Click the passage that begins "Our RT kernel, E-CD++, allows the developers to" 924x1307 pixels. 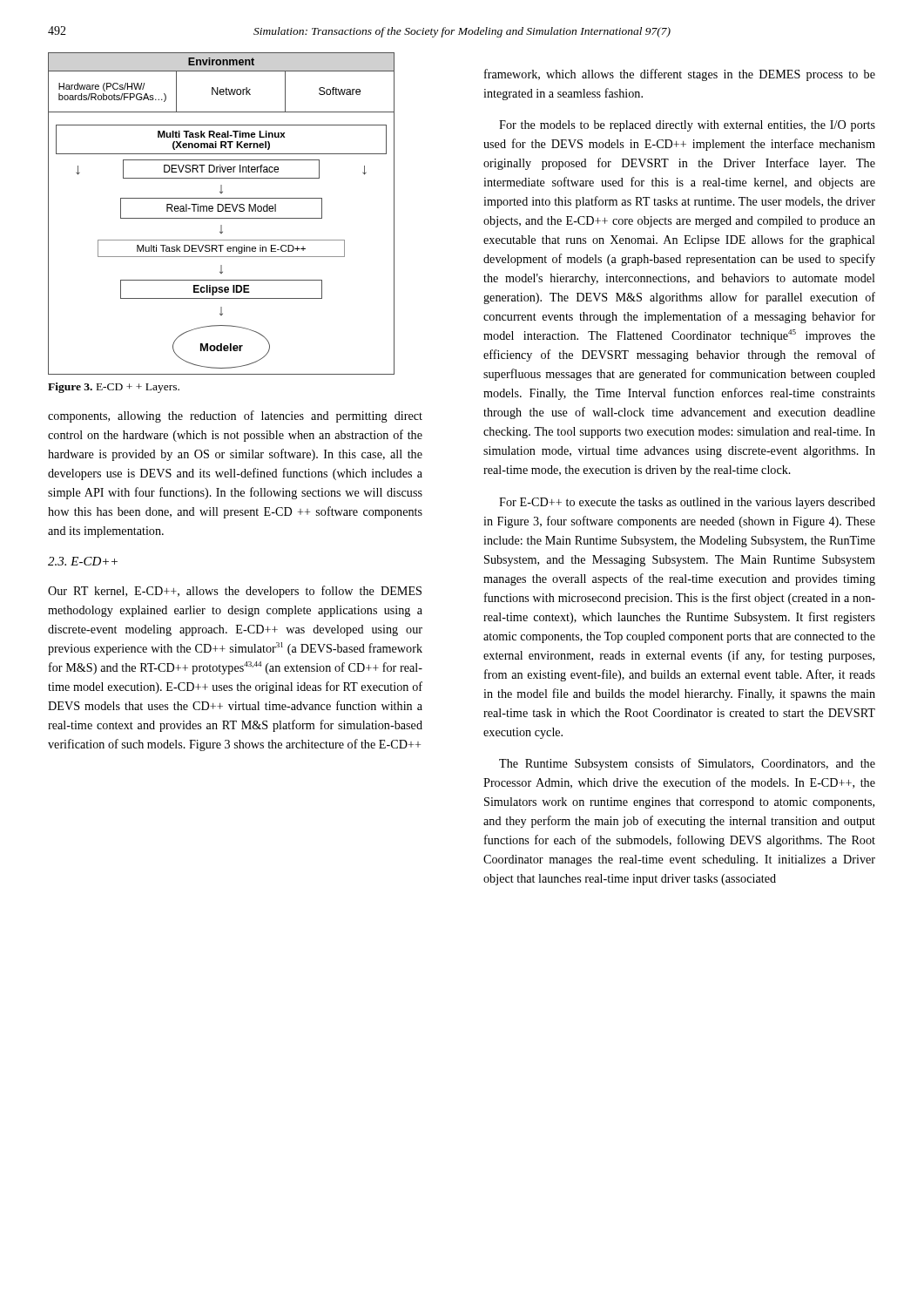click(235, 668)
